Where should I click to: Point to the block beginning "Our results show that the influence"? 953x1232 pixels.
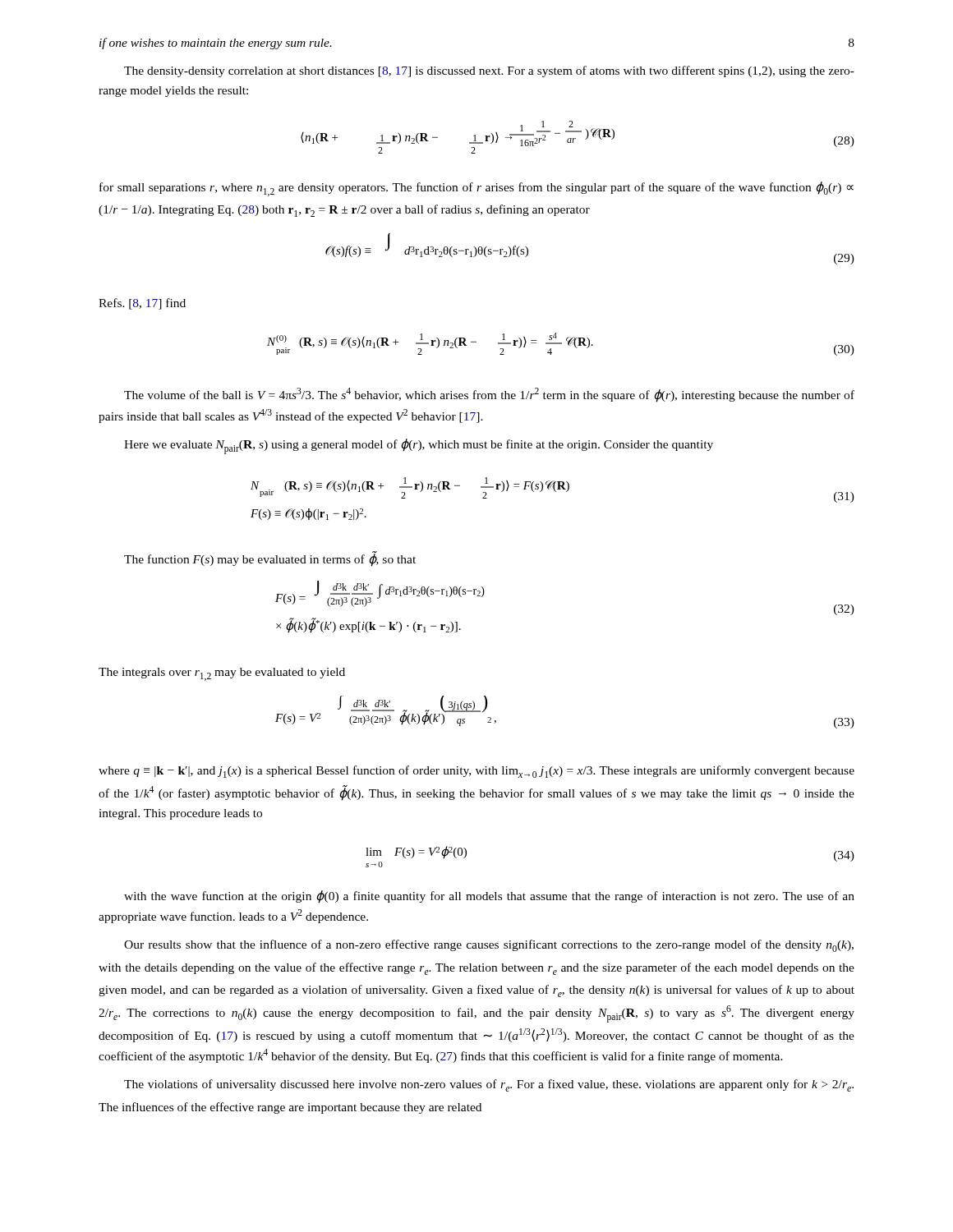click(476, 1000)
